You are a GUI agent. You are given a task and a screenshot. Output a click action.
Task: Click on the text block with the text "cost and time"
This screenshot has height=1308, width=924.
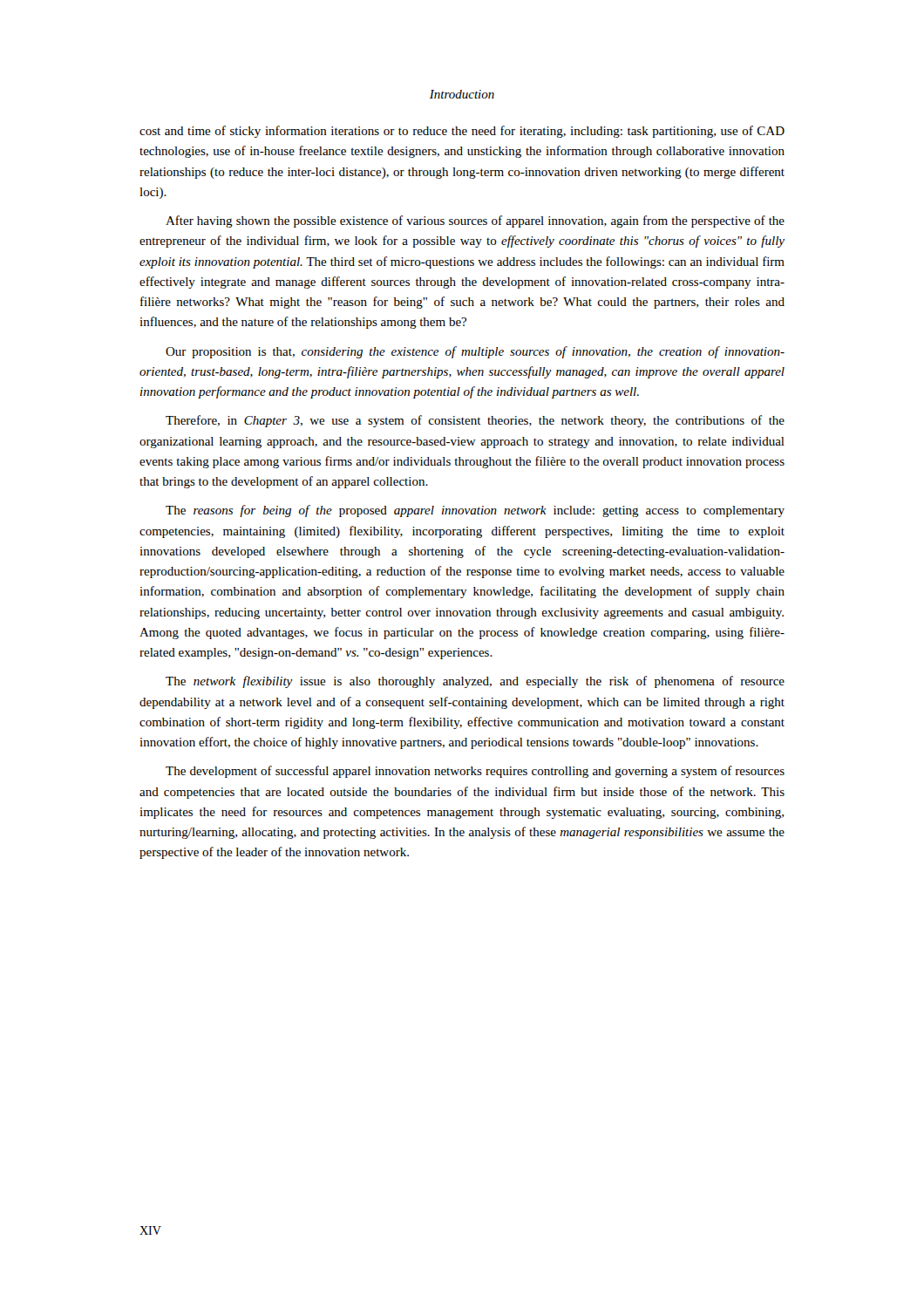(462, 162)
